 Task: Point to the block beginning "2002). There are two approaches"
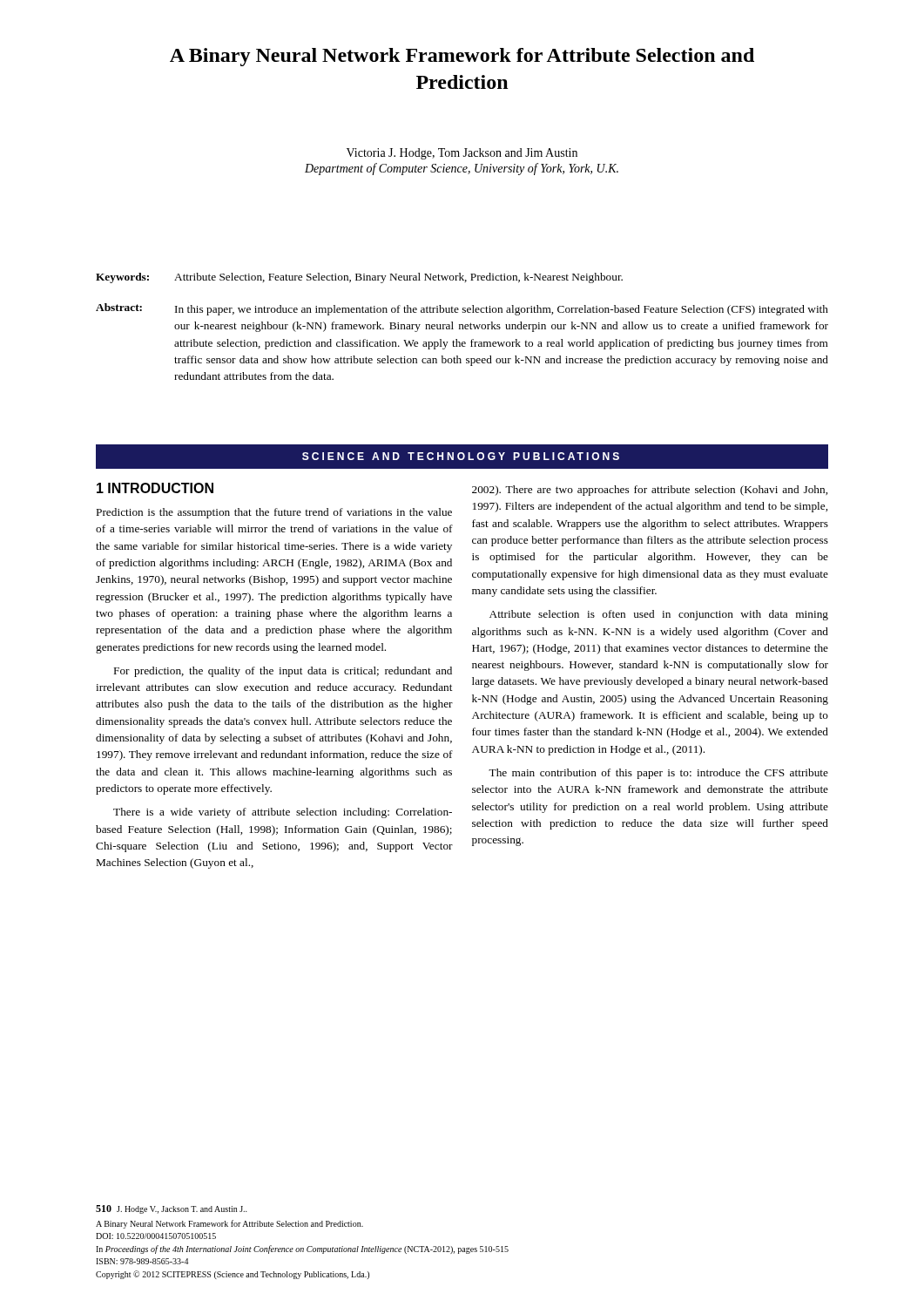(650, 665)
